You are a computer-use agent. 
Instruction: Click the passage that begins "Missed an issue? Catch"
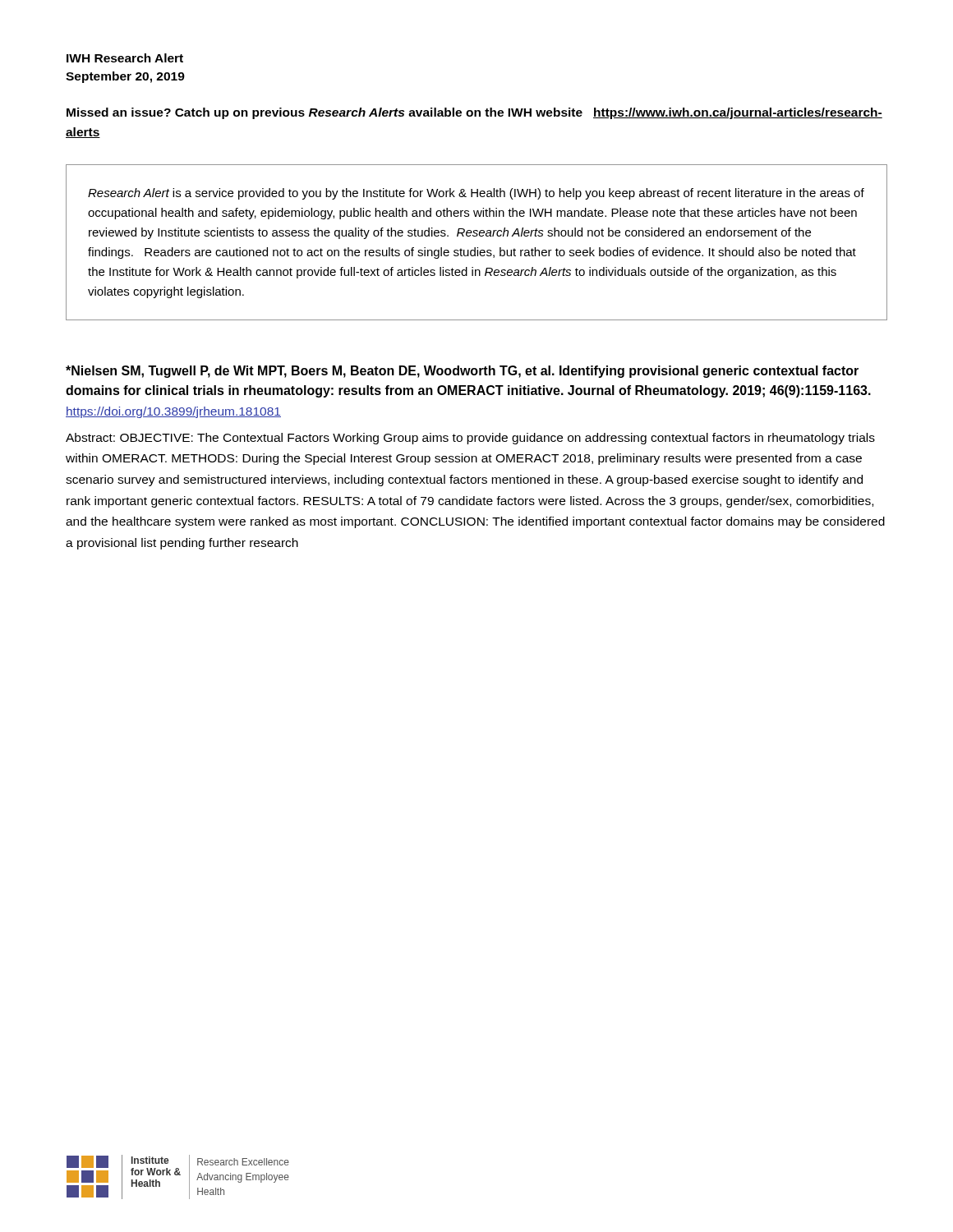tap(476, 122)
